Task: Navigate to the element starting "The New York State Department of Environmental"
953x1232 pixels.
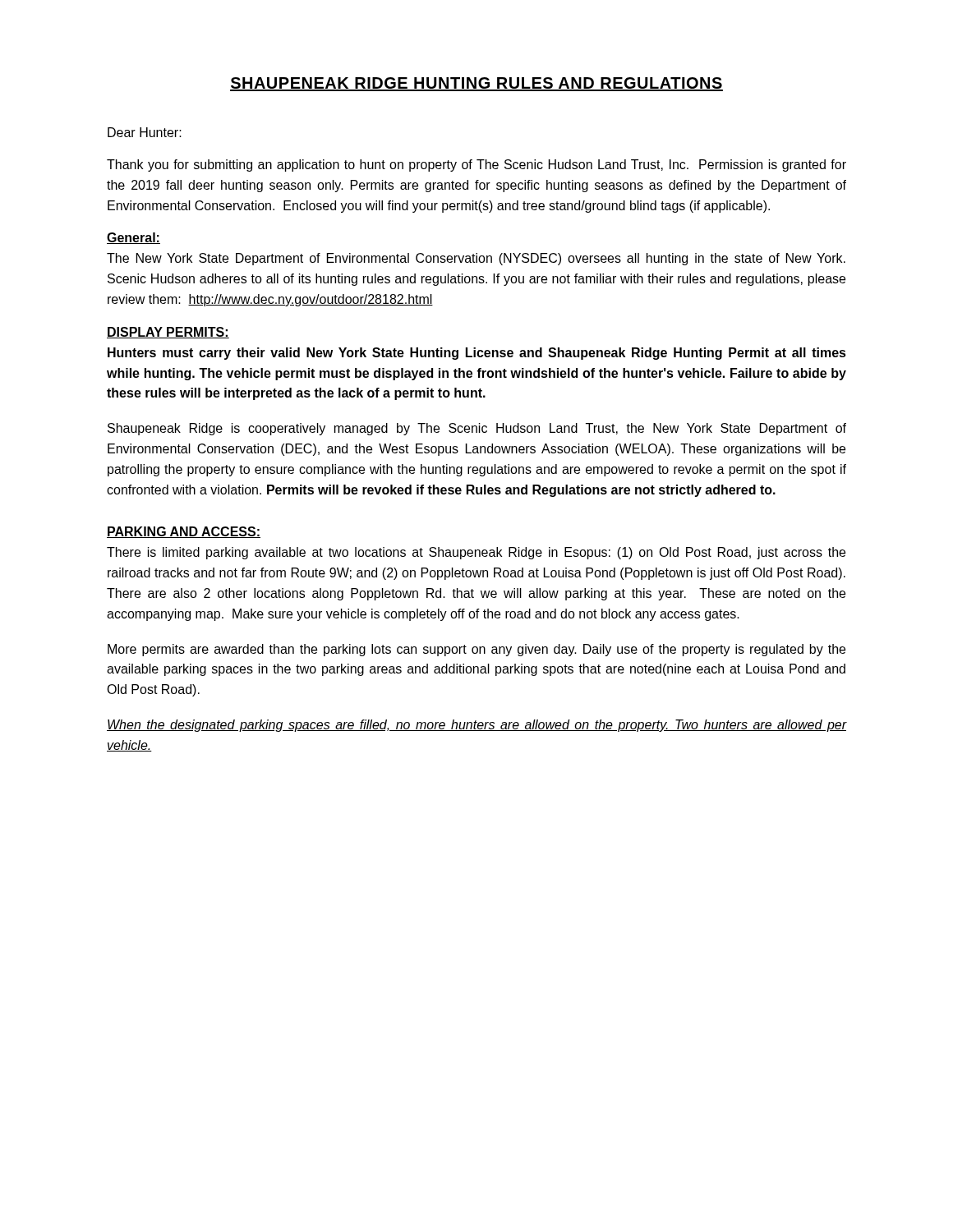Action: 476,279
